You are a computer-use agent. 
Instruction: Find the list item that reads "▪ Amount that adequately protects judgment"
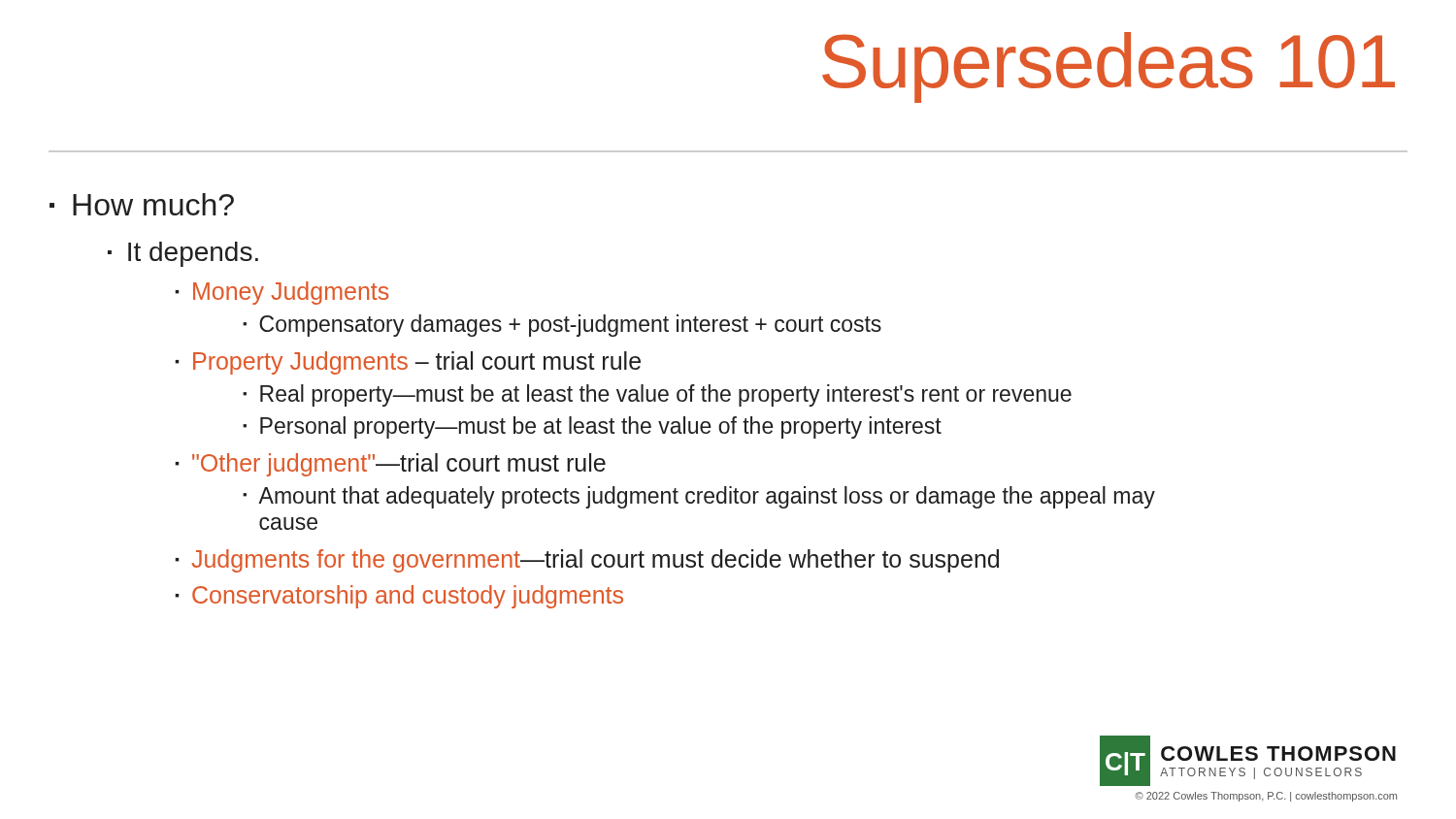click(x=699, y=509)
